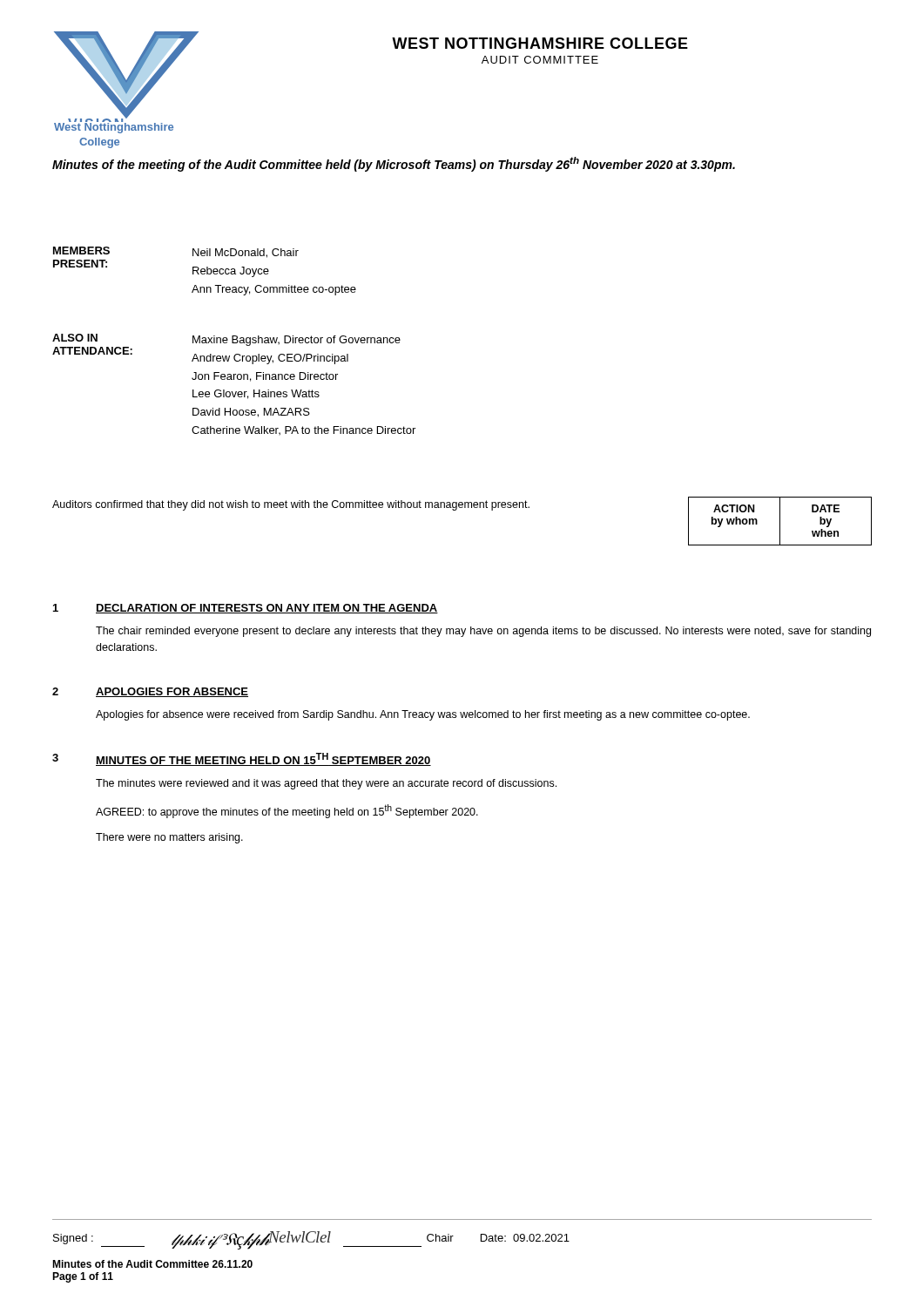Find the region starting "ALSO INATTENDANCE: Maxine Bagshaw, Director of Governance Andrew"

234,385
